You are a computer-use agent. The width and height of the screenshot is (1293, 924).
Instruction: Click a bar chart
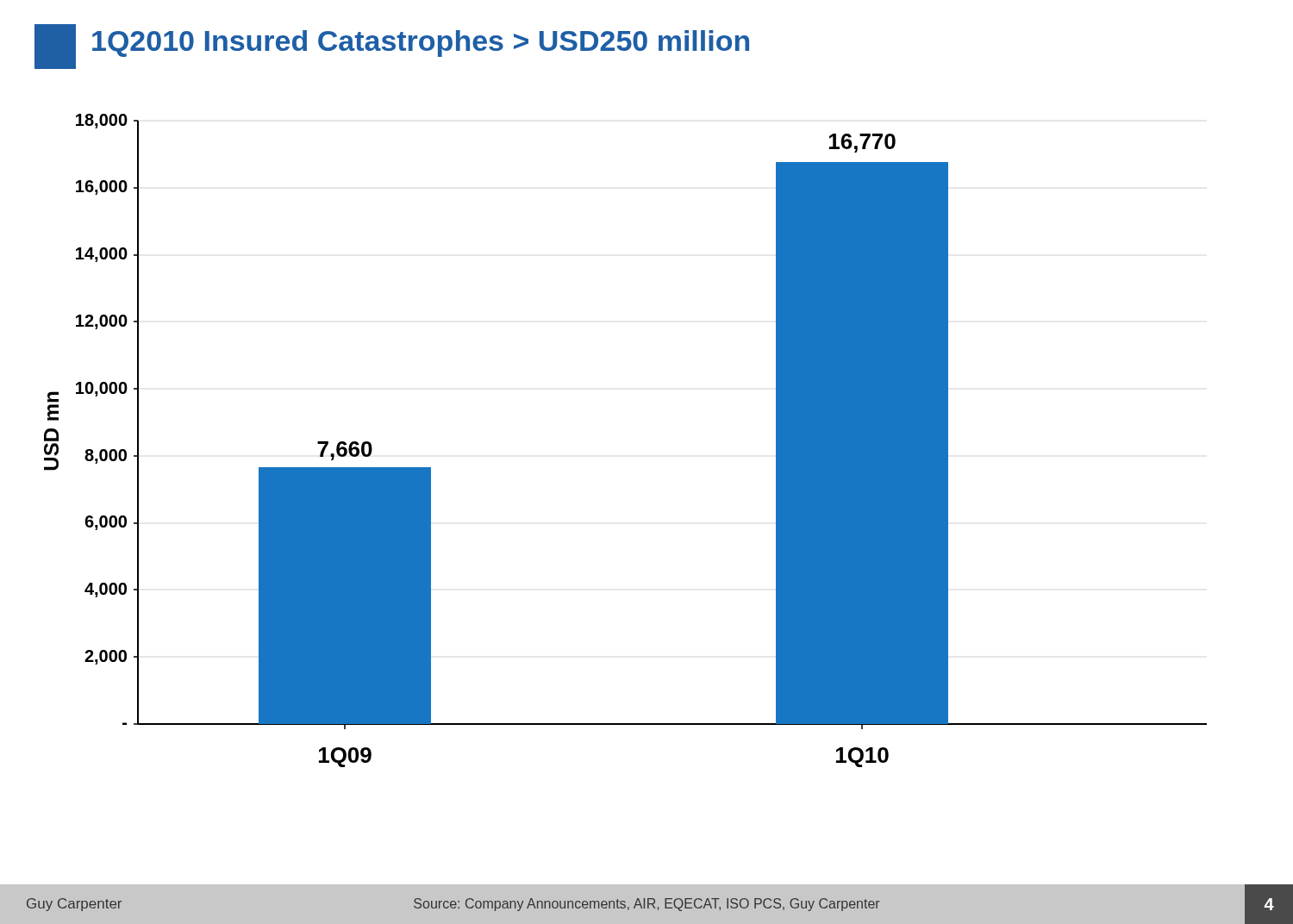pyautogui.click(x=646, y=463)
